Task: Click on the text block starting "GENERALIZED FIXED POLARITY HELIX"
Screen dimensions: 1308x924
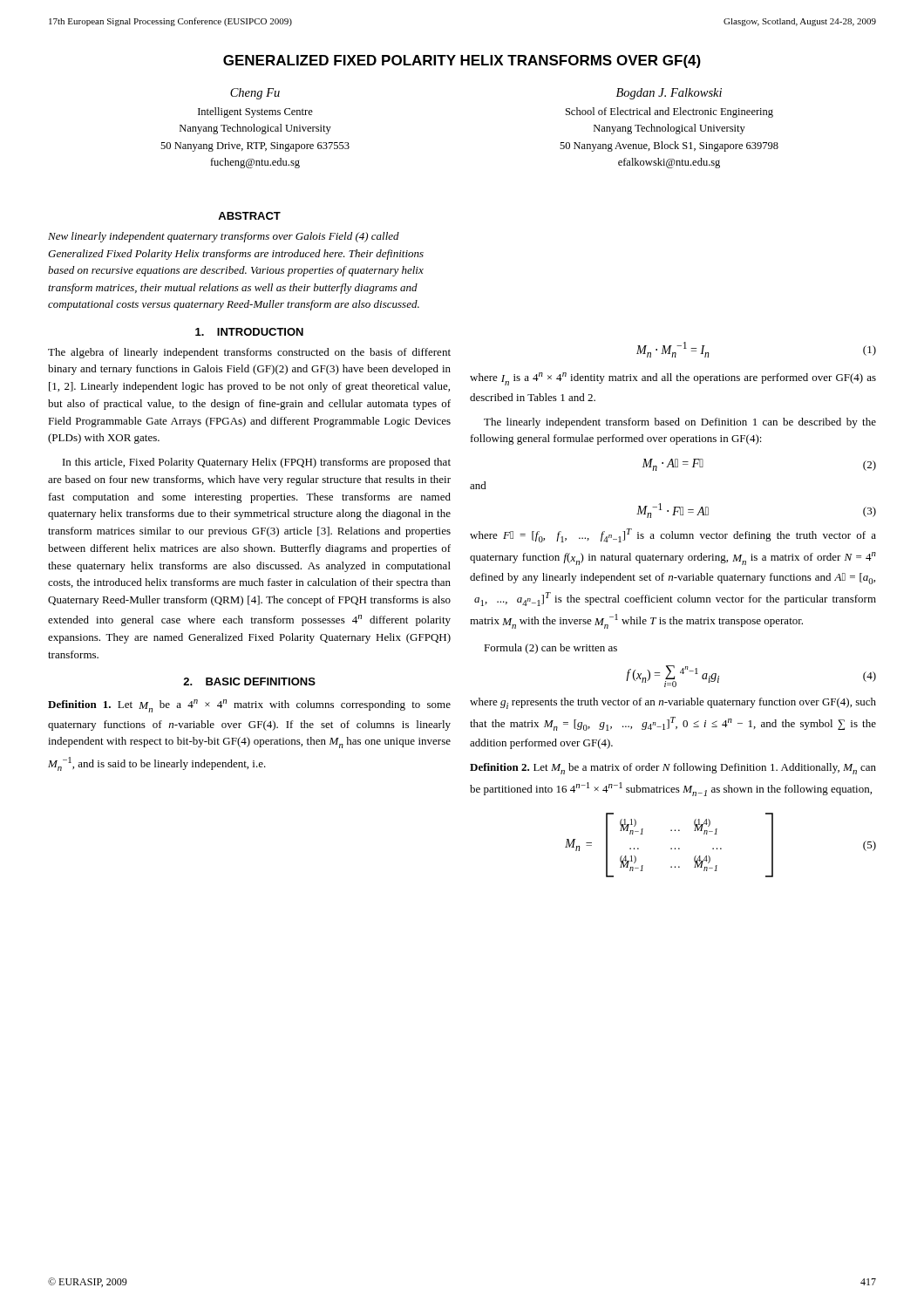Action: pos(462,61)
